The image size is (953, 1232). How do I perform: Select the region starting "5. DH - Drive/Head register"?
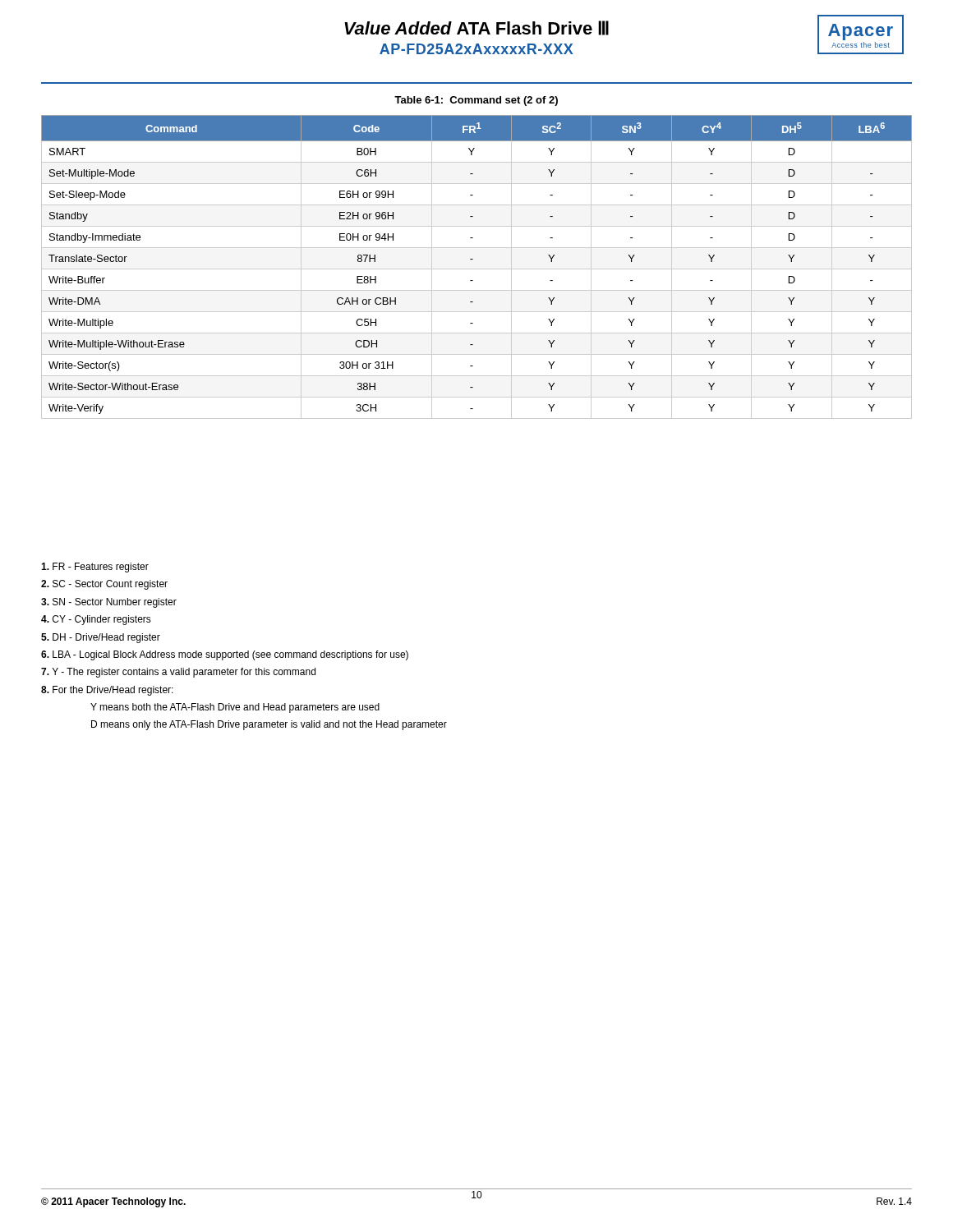coord(101,637)
